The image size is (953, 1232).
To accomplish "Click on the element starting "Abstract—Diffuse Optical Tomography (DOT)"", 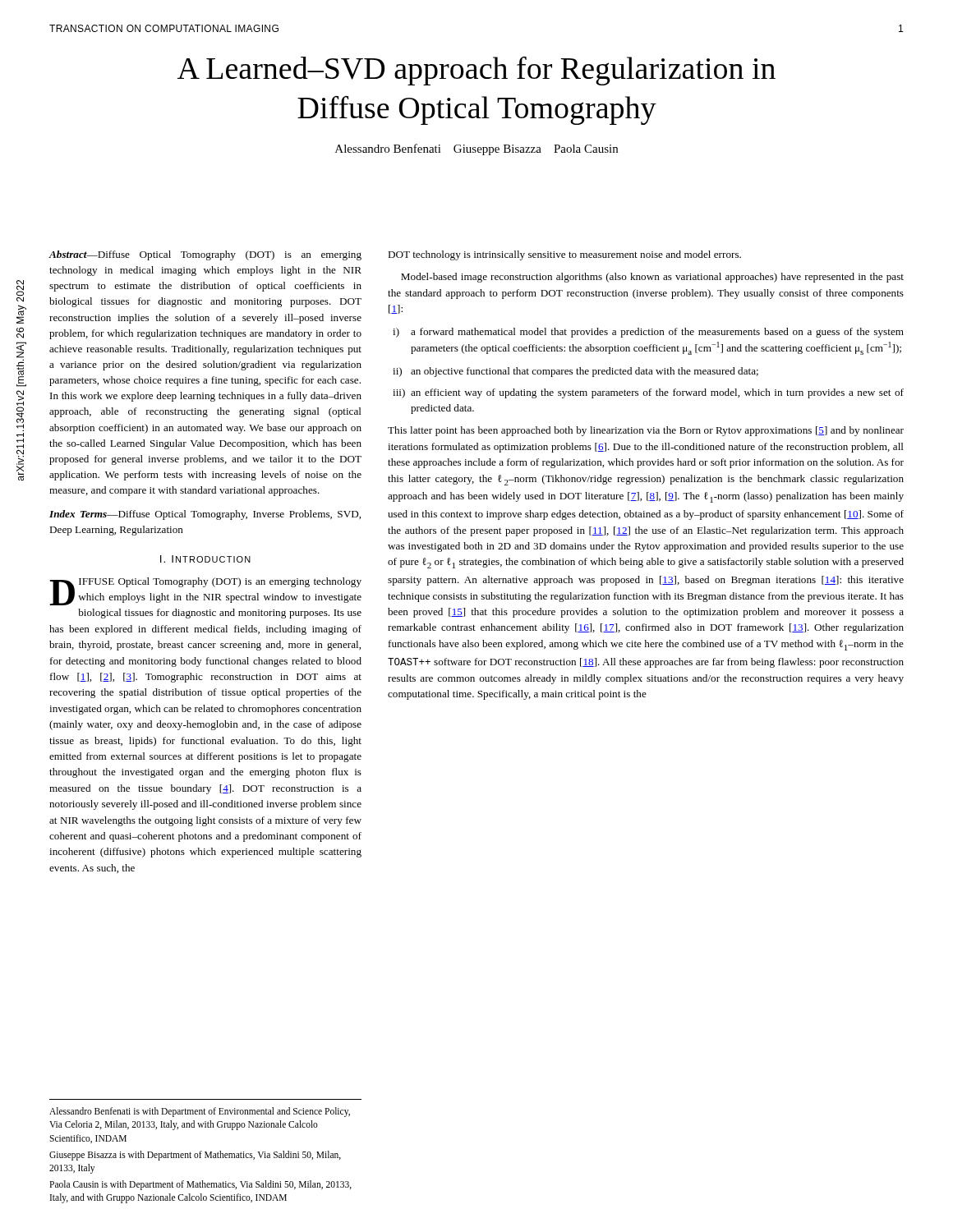I will point(205,392).
